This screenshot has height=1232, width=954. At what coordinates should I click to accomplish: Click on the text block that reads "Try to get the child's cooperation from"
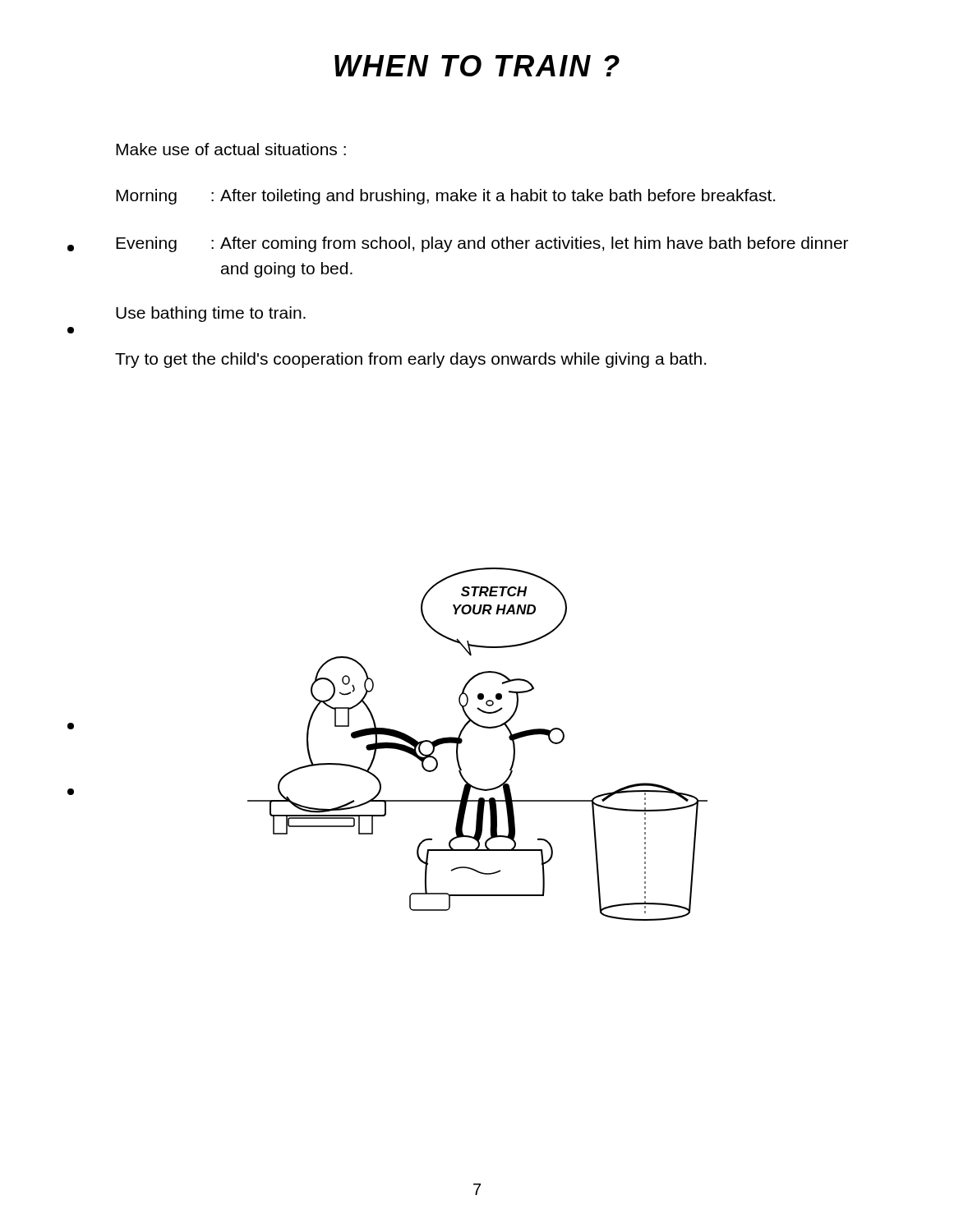click(x=411, y=358)
